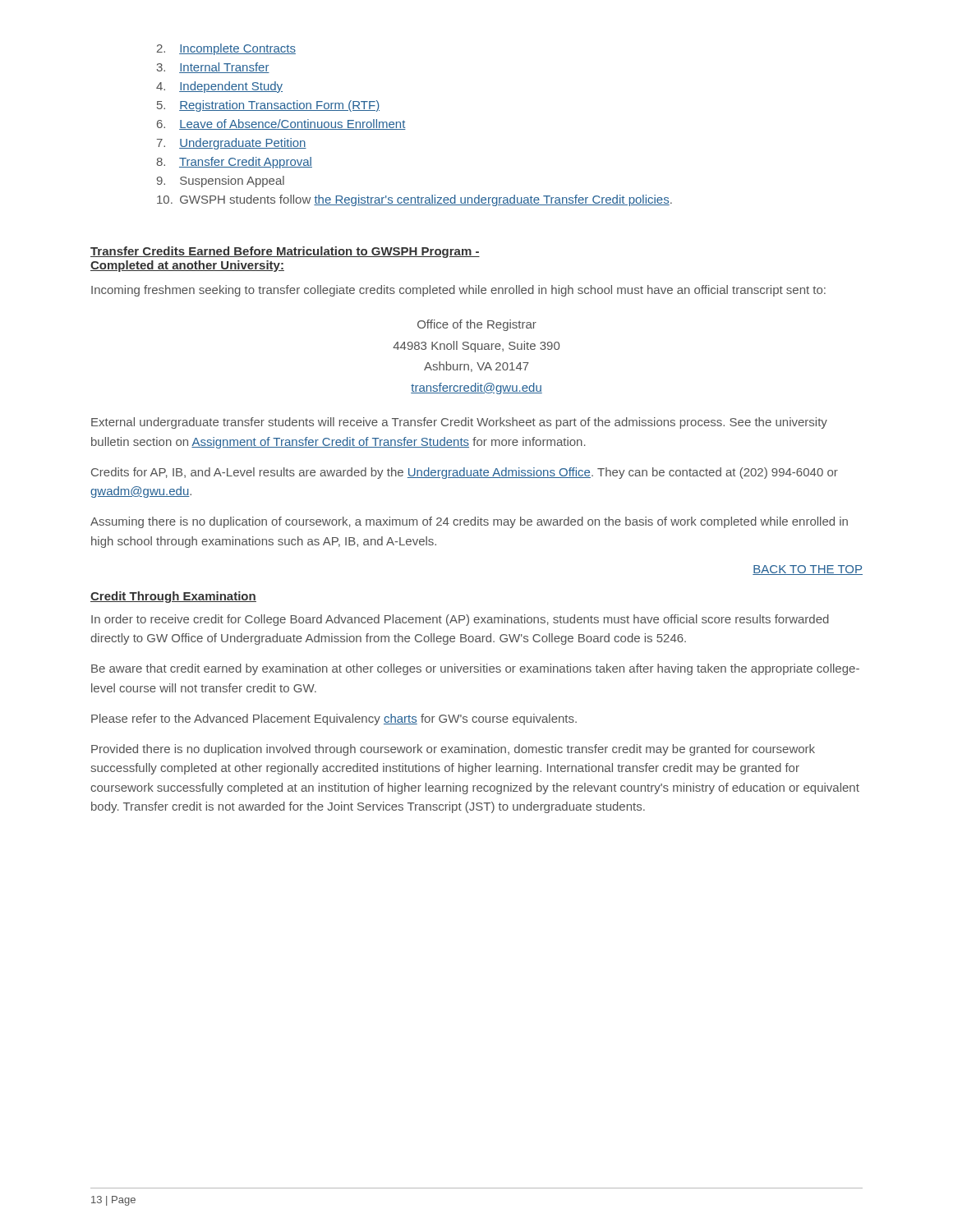Viewport: 953px width, 1232px height.
Task: Where does it say "7. Undergraduate Petition"?
Action: (x=231, y=142)
